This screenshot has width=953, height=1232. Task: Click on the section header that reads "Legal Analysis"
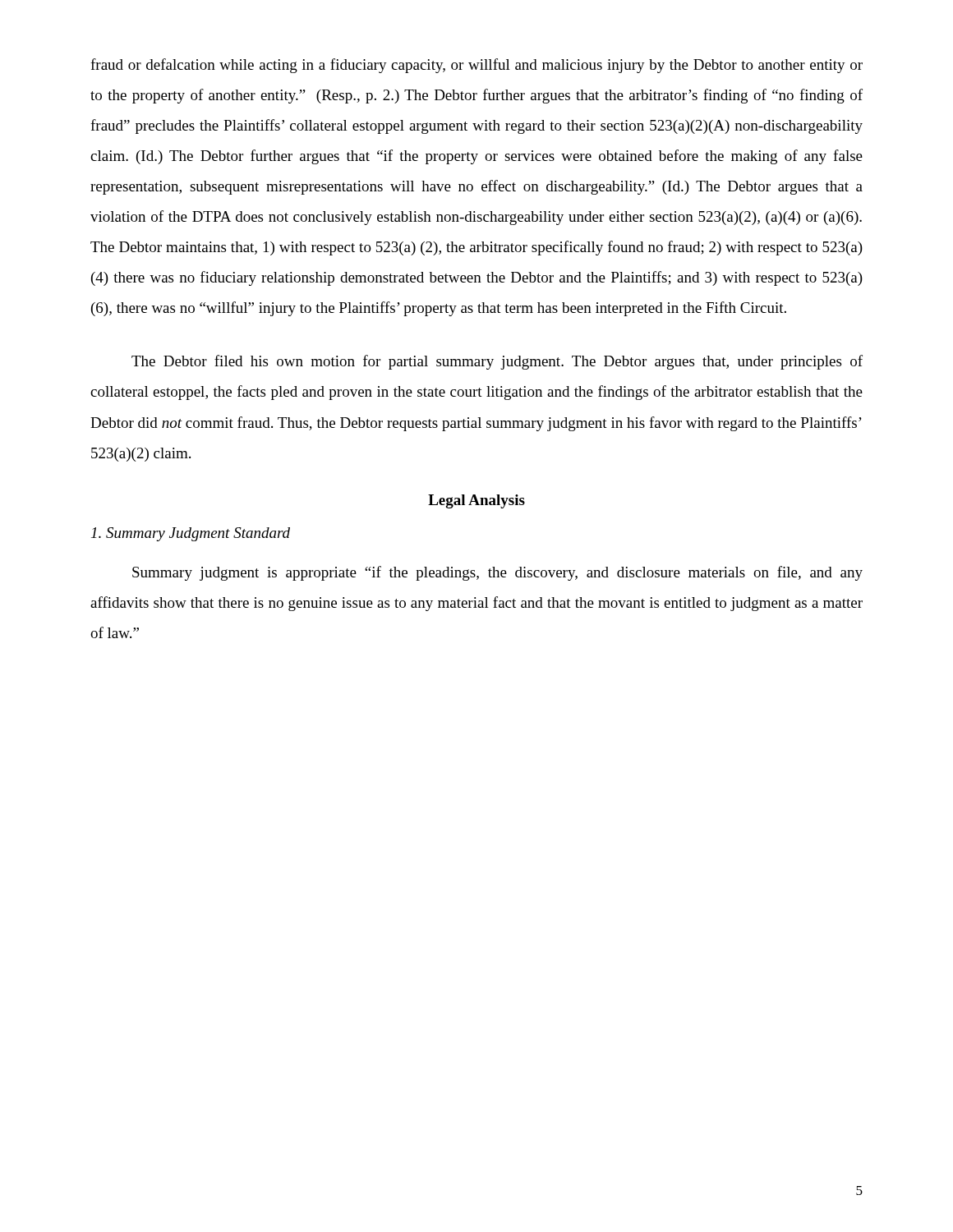click(x=476, y=499)
